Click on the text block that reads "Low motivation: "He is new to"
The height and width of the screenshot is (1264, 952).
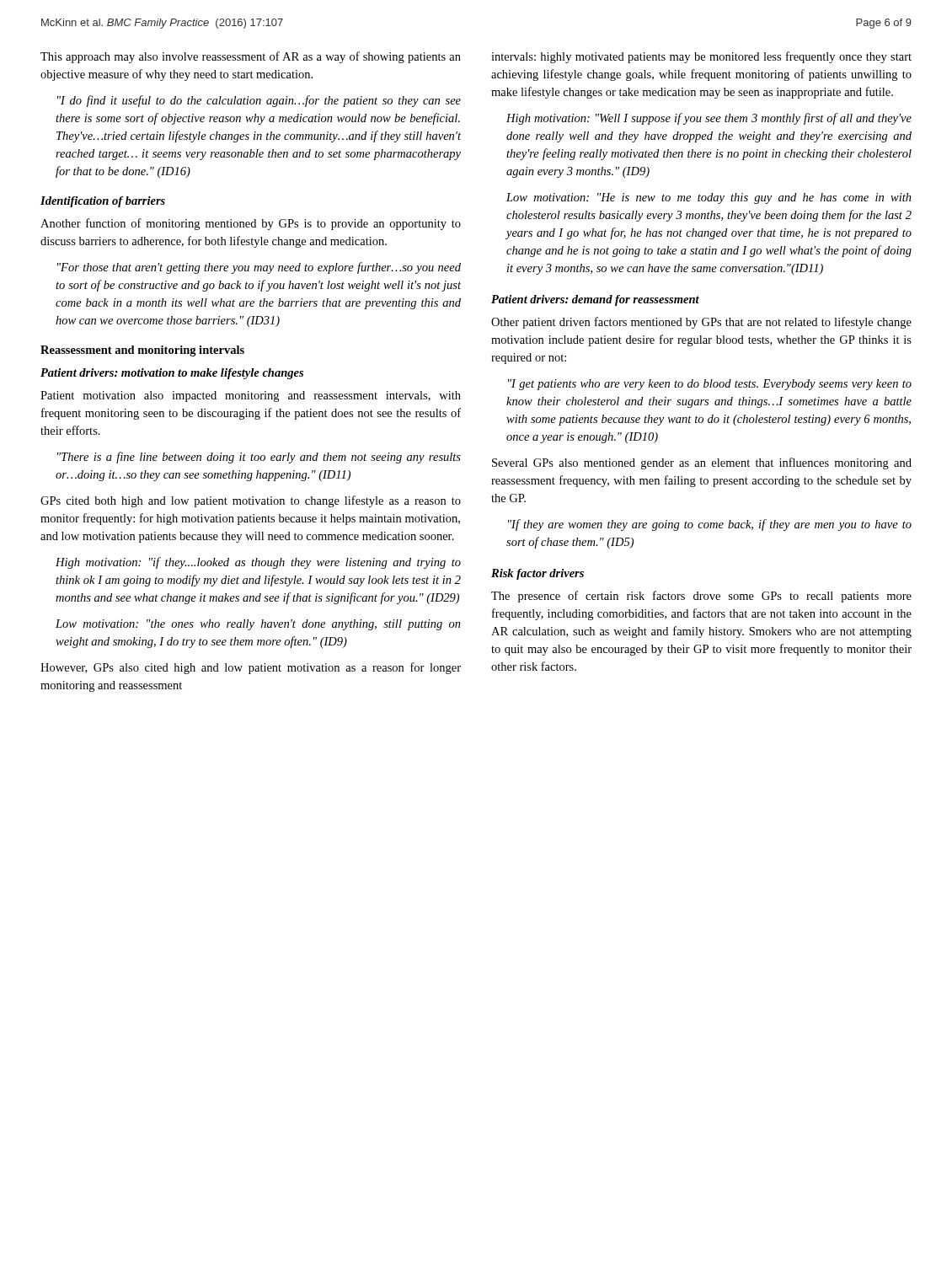(709, 233)
